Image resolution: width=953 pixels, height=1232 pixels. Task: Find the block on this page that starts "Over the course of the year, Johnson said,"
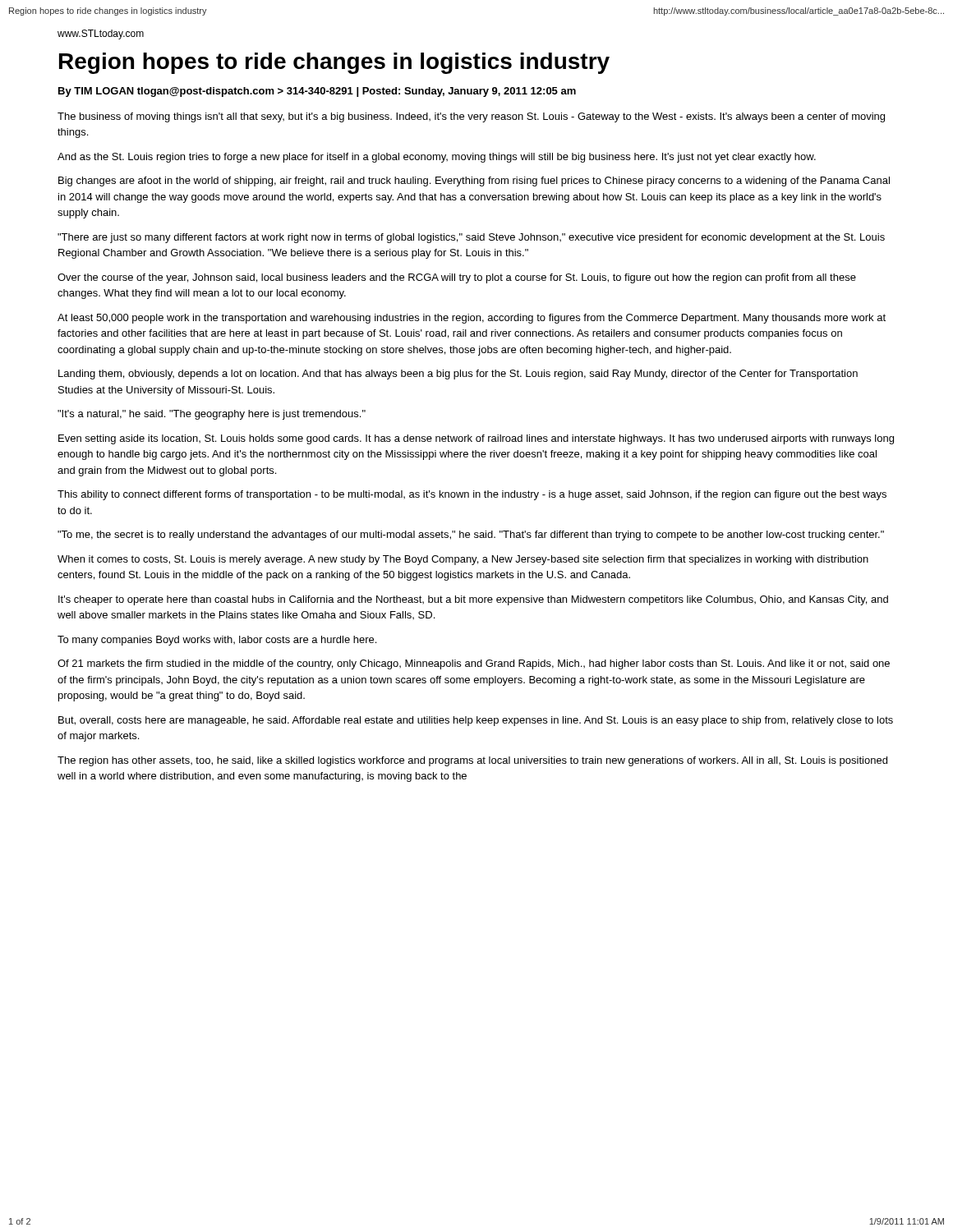457,285
